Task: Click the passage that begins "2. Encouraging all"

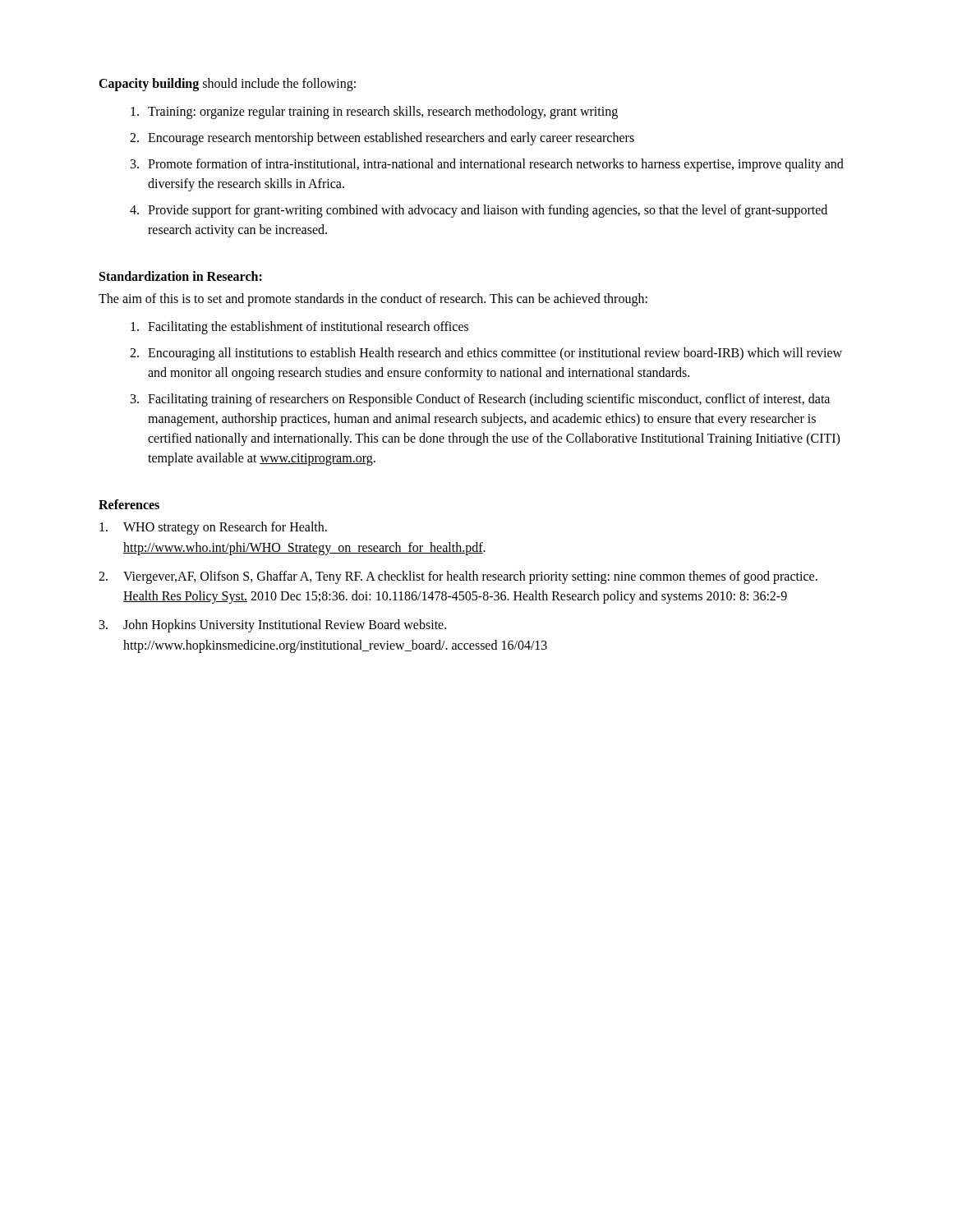Action: [476, 363]
